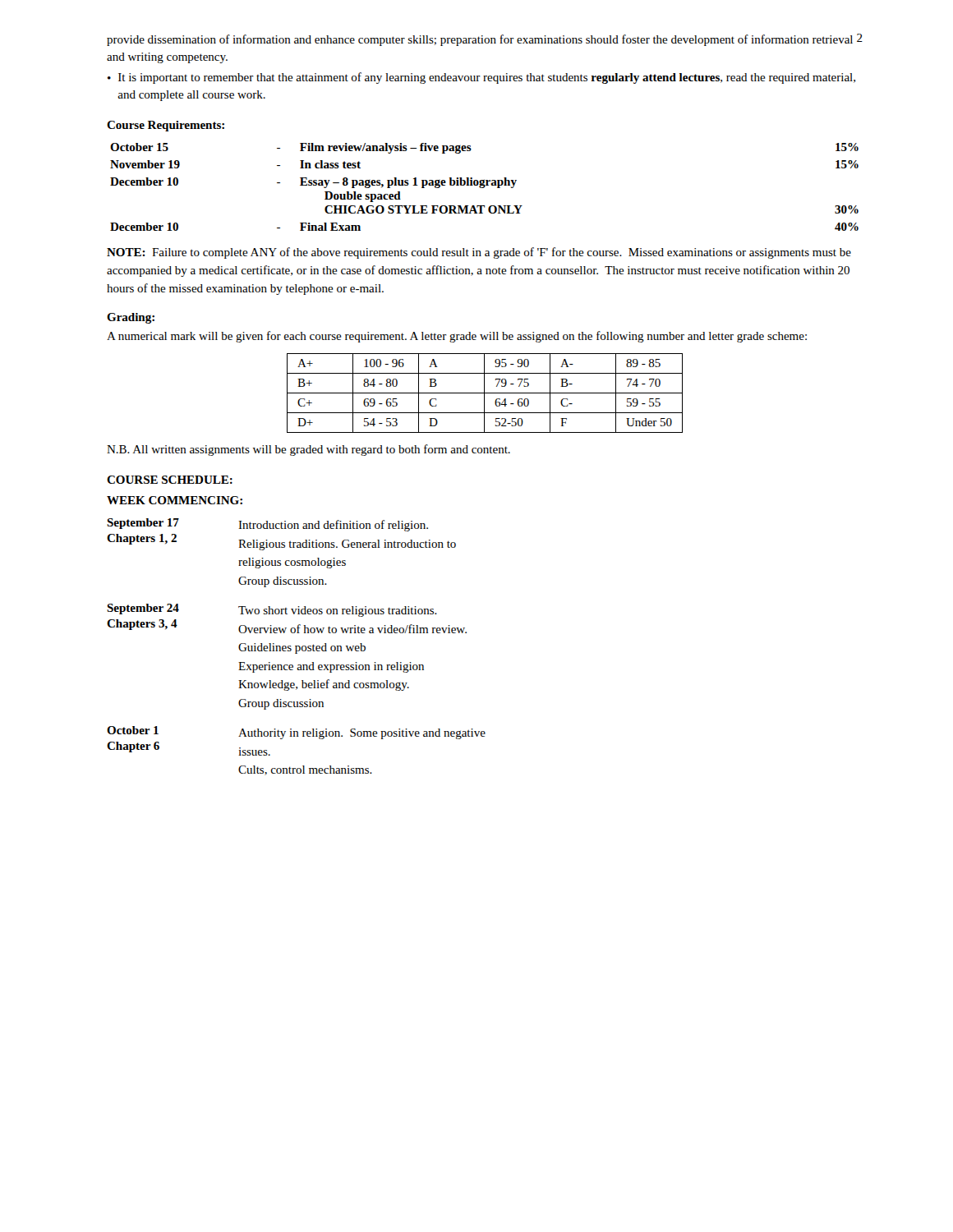Find the block on this page that starts "Introduction and definition of religion. Religious traditions. General"
This screenshot has width=953, height=1232.
coord(347,553)
